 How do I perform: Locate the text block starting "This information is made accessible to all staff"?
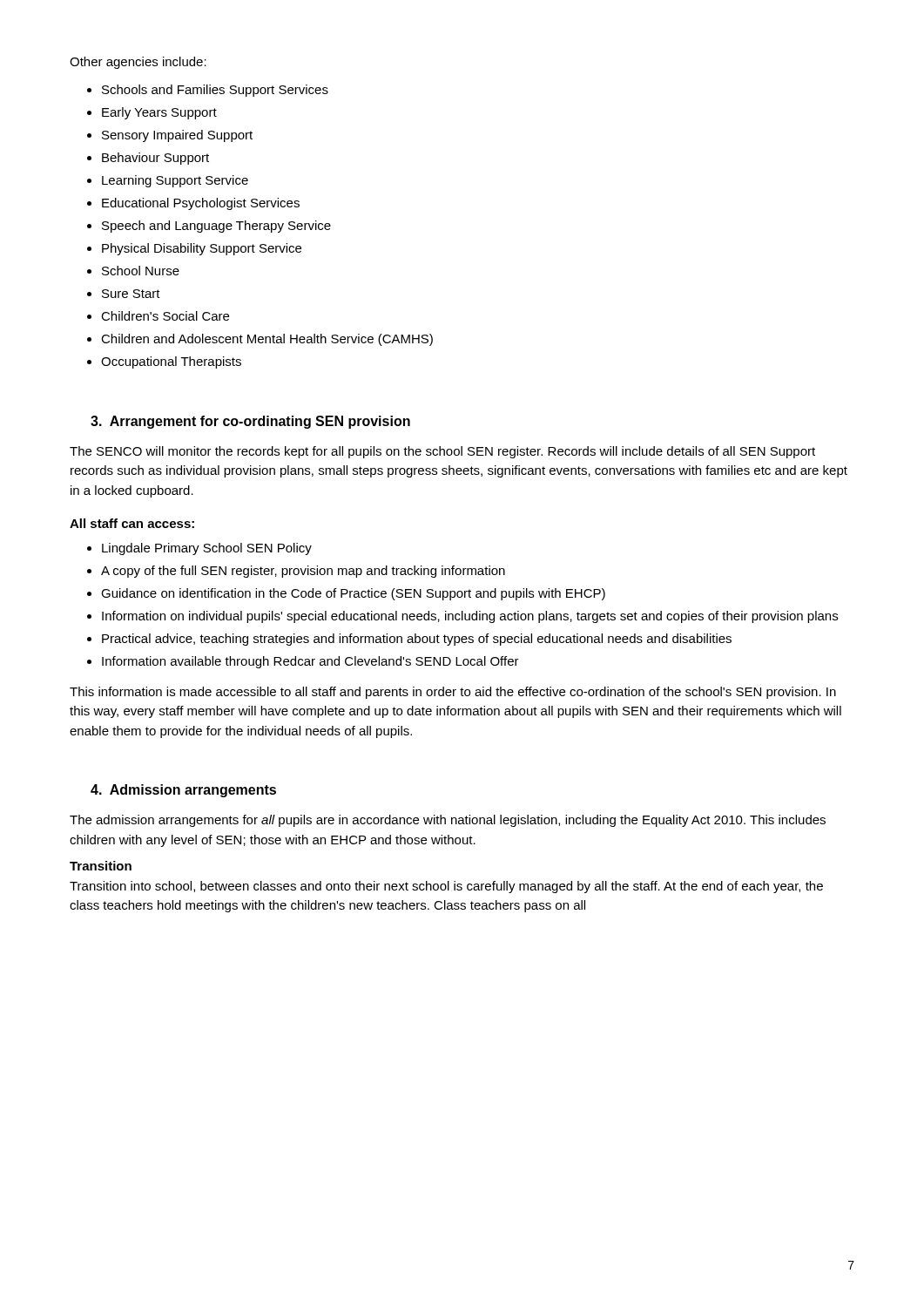[x=456, y=711]
